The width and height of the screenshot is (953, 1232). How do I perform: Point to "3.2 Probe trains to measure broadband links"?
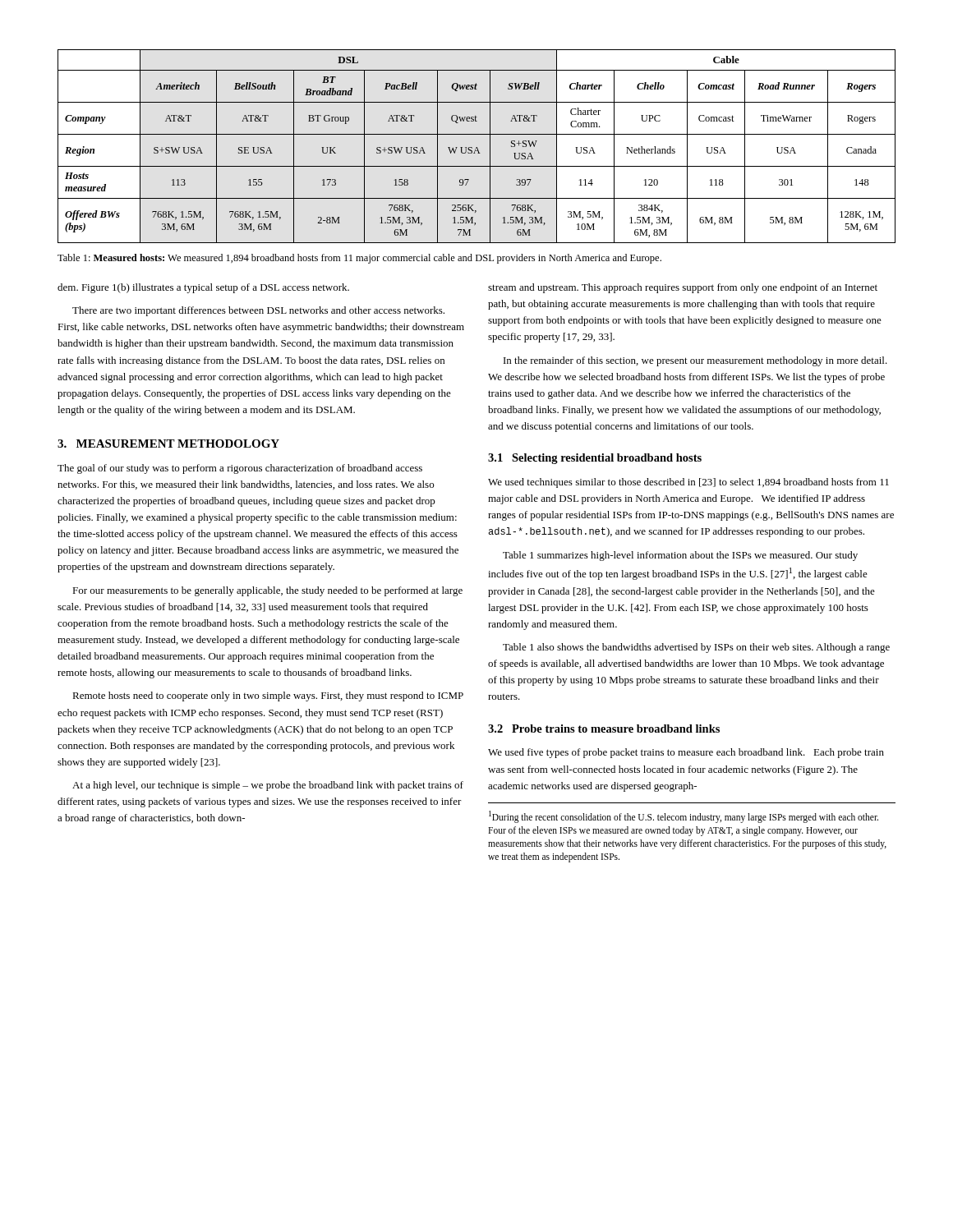[604, 728]
